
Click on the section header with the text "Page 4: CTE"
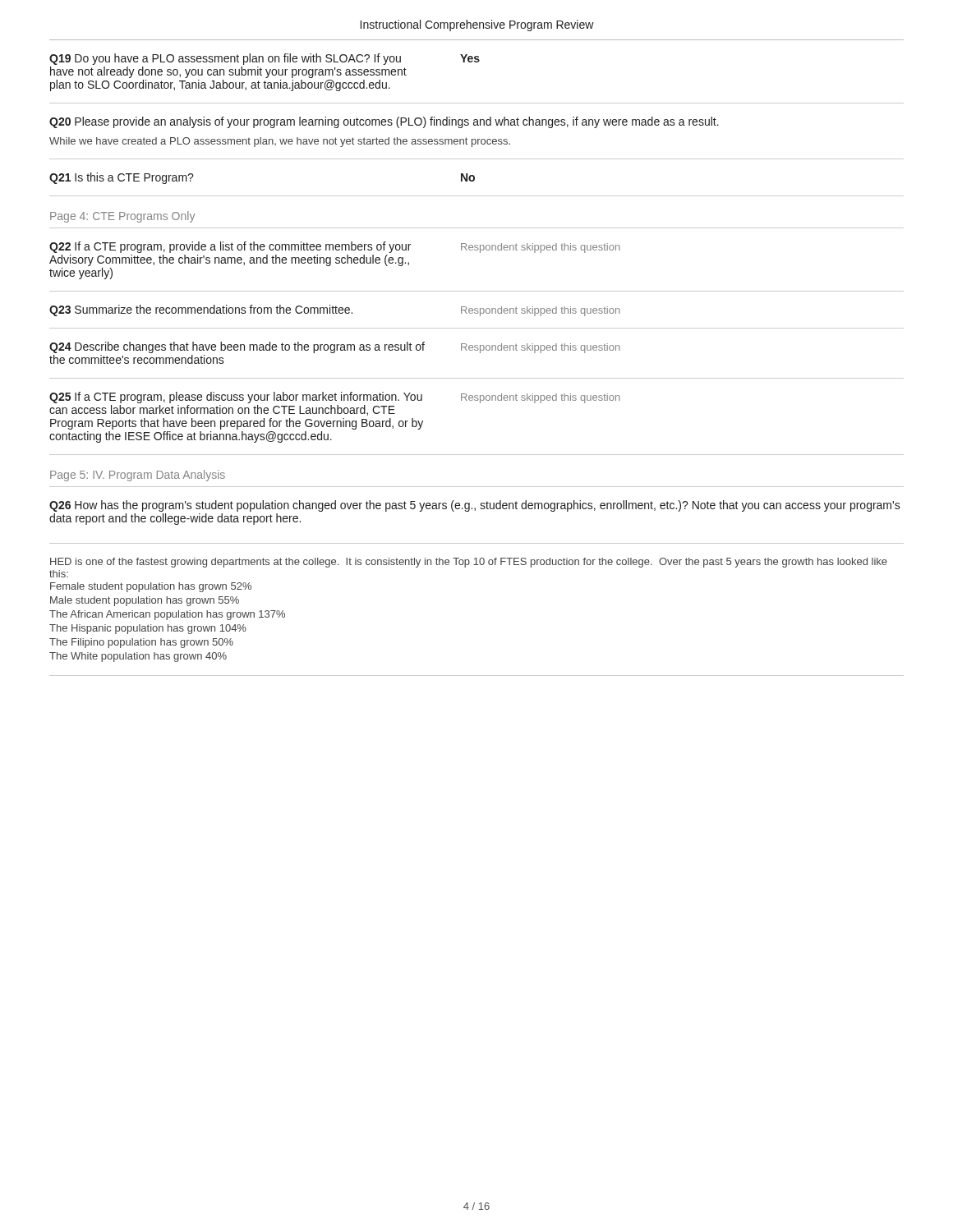[x=122, y=216]
